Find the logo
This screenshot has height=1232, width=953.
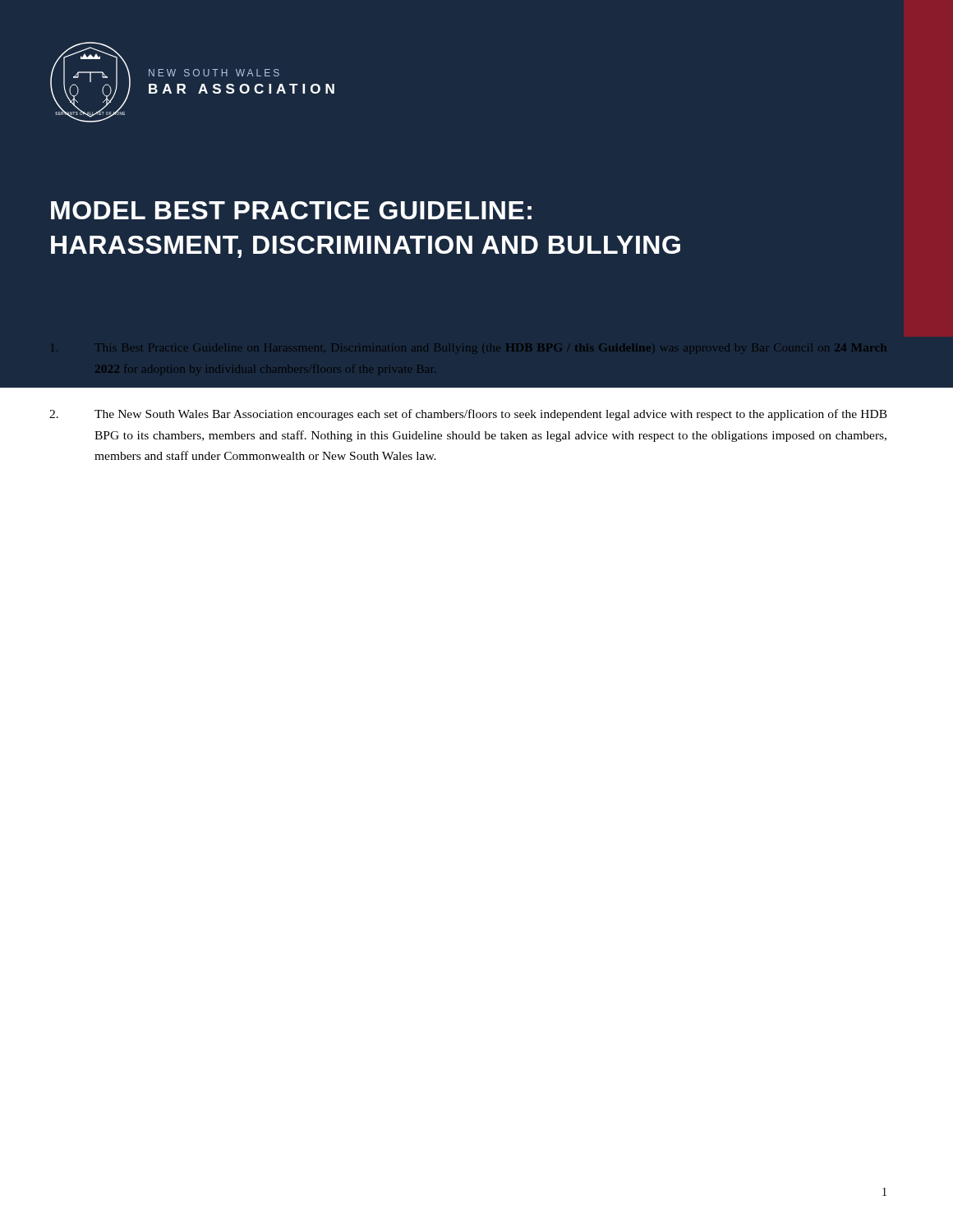(x=90, y=82)
